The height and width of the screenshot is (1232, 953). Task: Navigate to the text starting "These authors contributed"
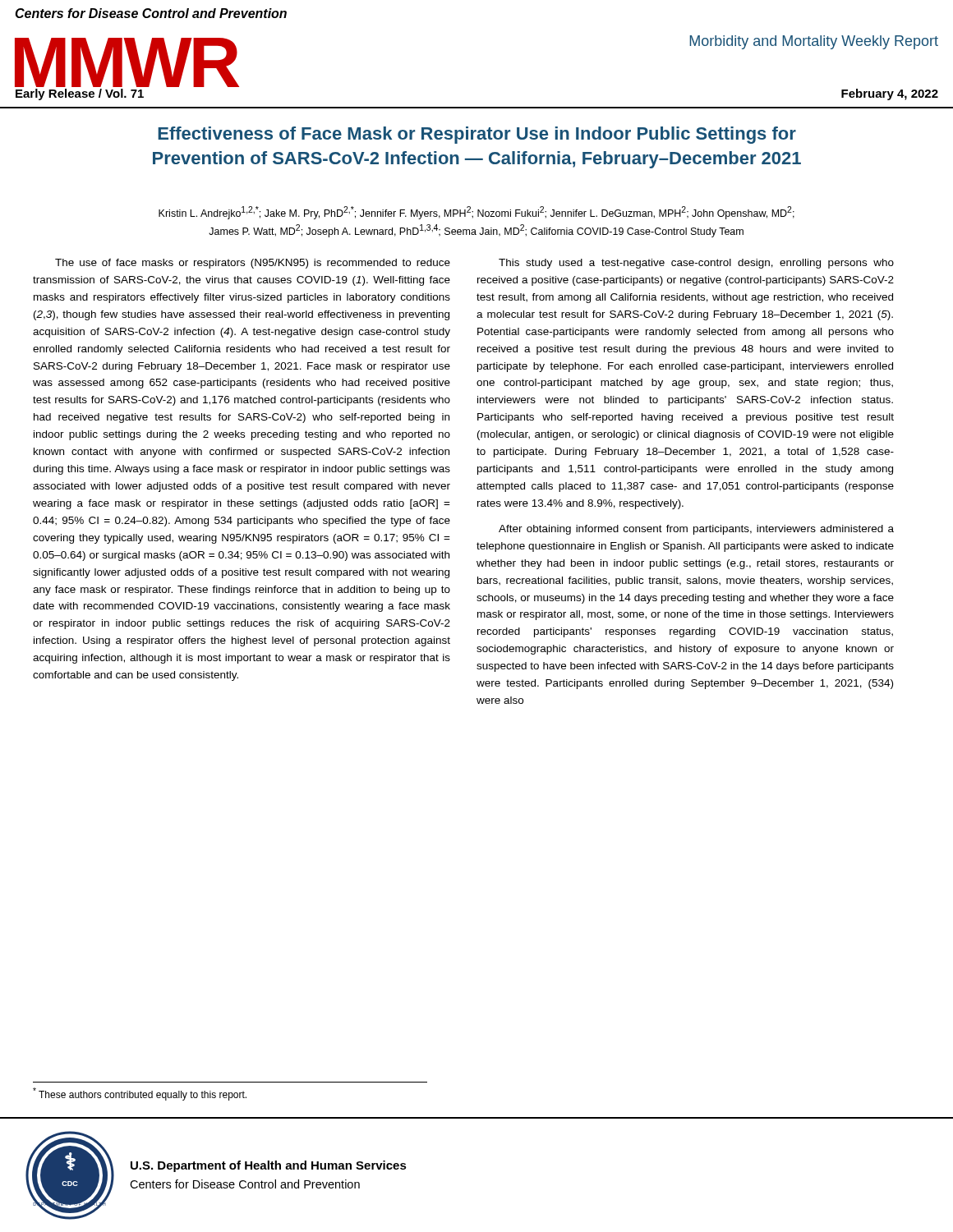click(x=140, y=1094)
